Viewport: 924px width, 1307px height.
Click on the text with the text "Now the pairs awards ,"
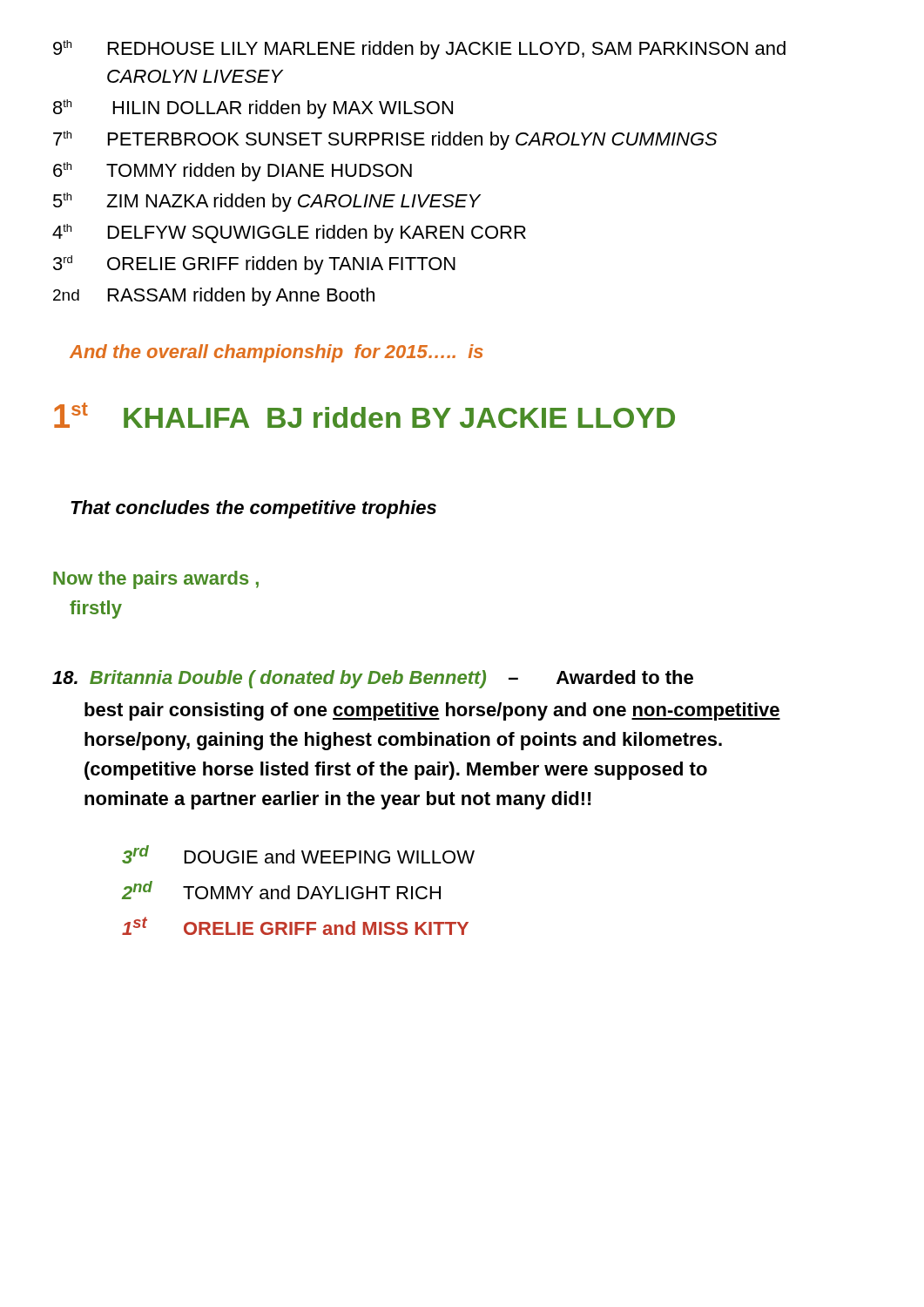tap(156, 578)
